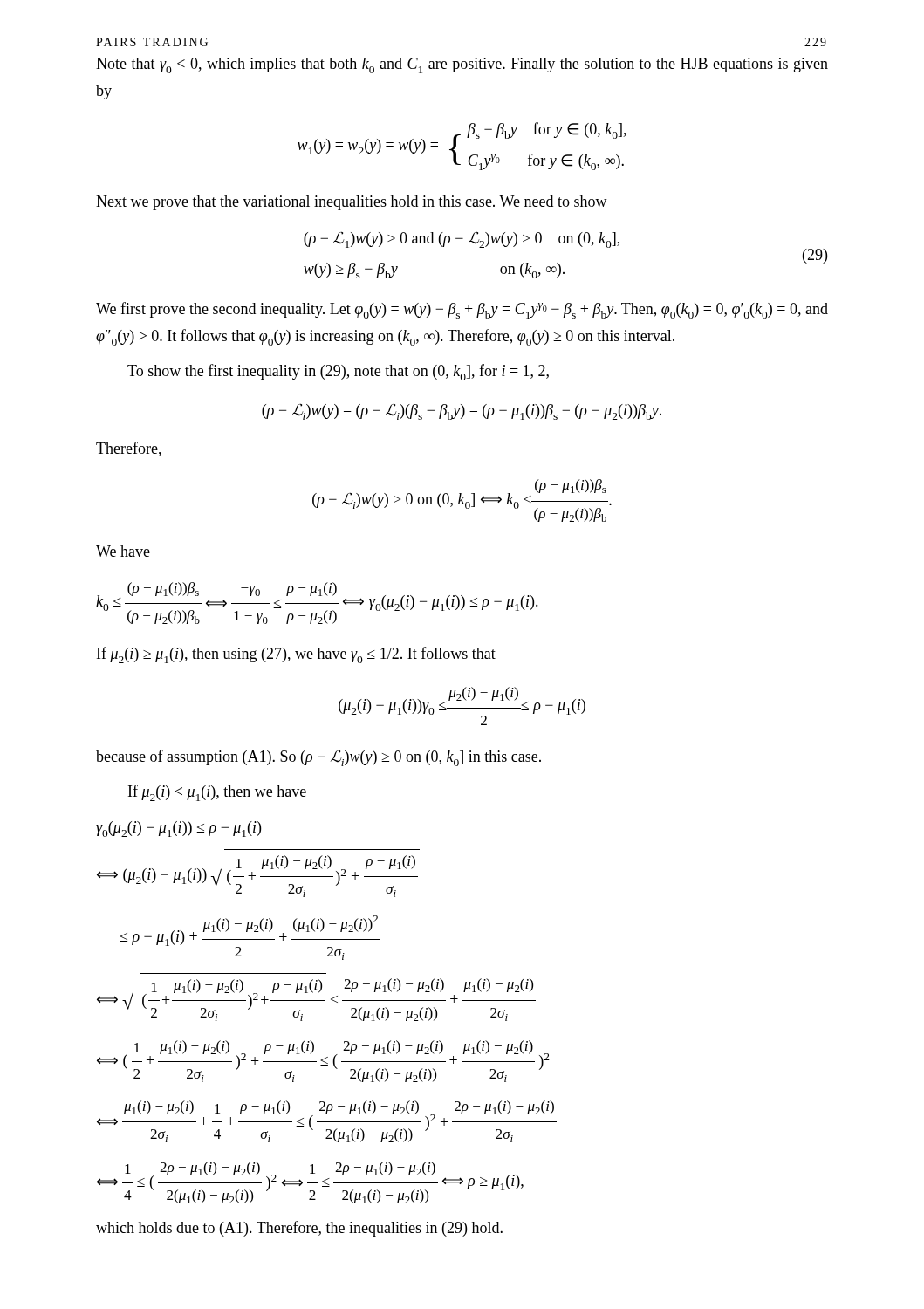The width and height of the screenshot is (924, 1309).
Task: Point to the formula beginning "(ρ − ℒi)w(y) = (ρ"
Action: 462,412
